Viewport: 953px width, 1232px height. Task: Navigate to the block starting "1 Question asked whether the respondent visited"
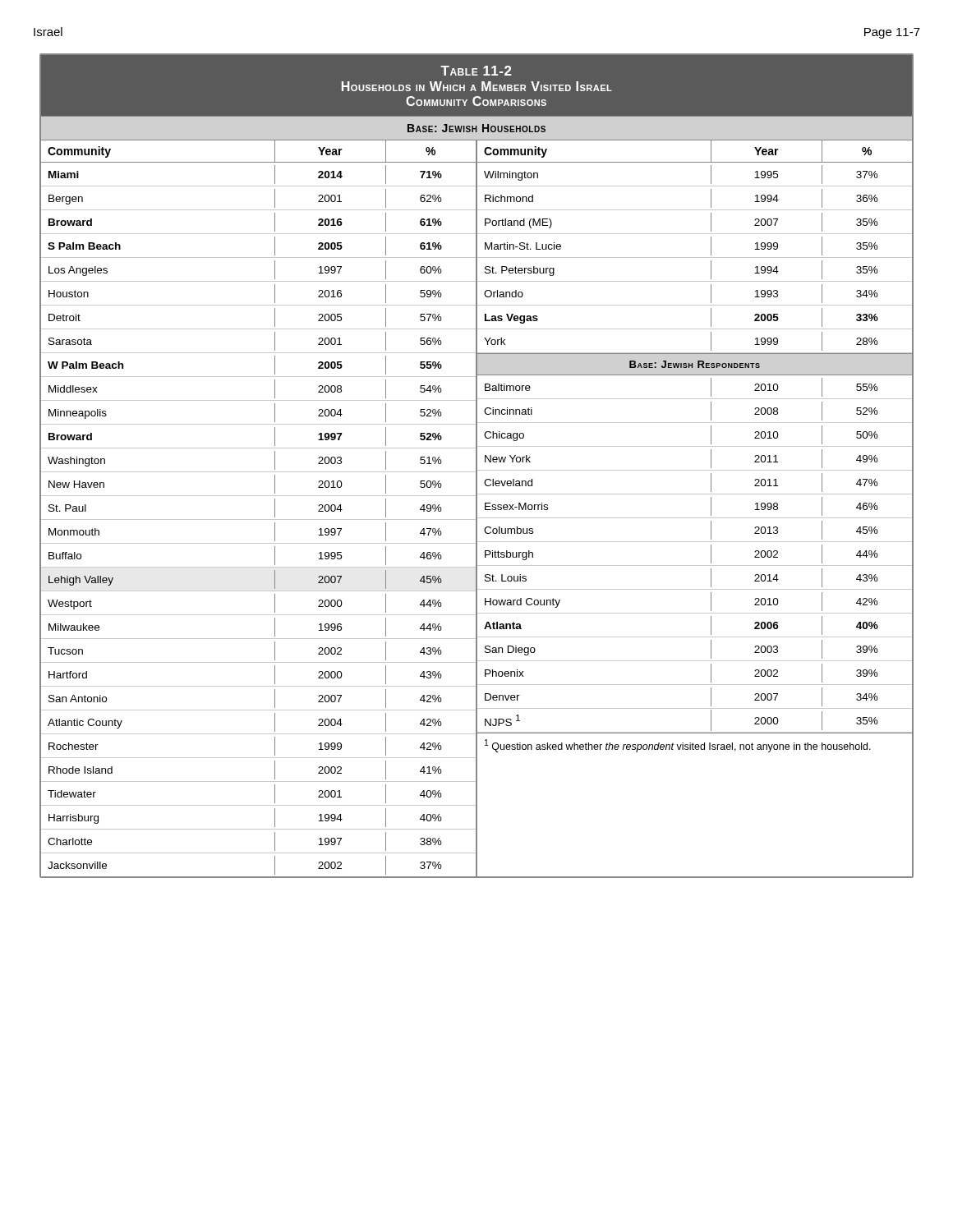(678, 745)
